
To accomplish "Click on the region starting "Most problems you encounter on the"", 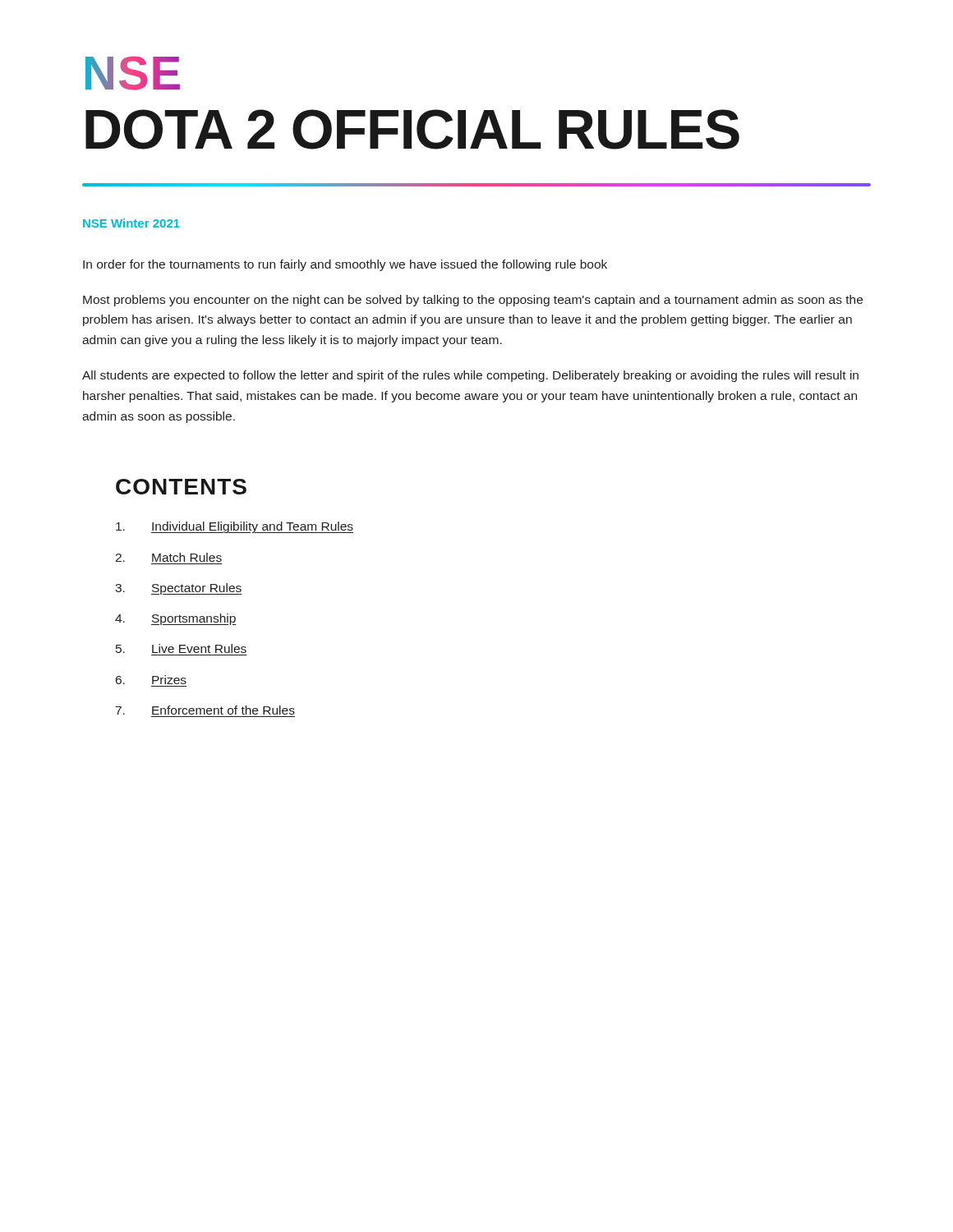I will click(x=476, y=320).
